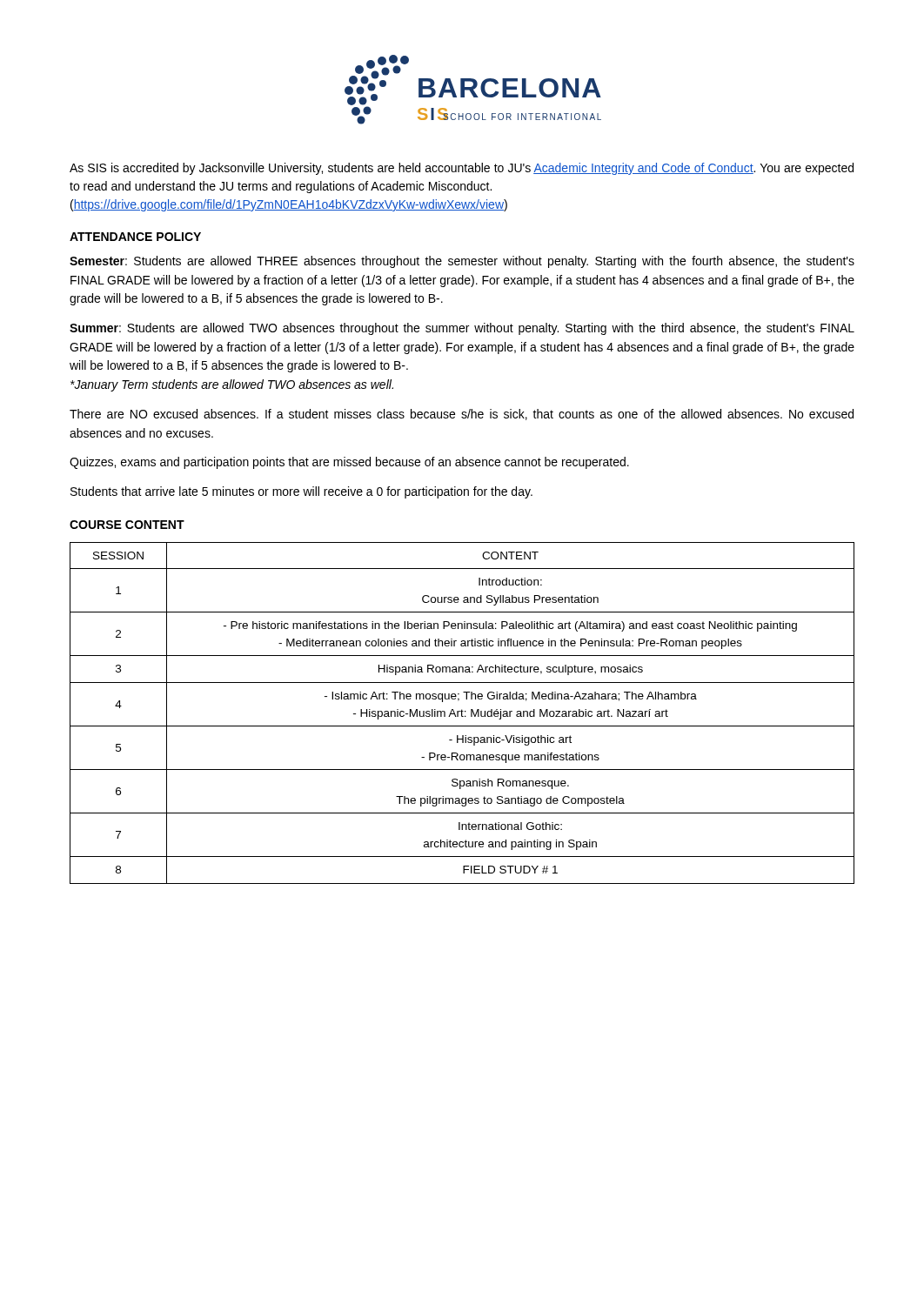Select the text block that says "Students that arrive late 5"

301,491
